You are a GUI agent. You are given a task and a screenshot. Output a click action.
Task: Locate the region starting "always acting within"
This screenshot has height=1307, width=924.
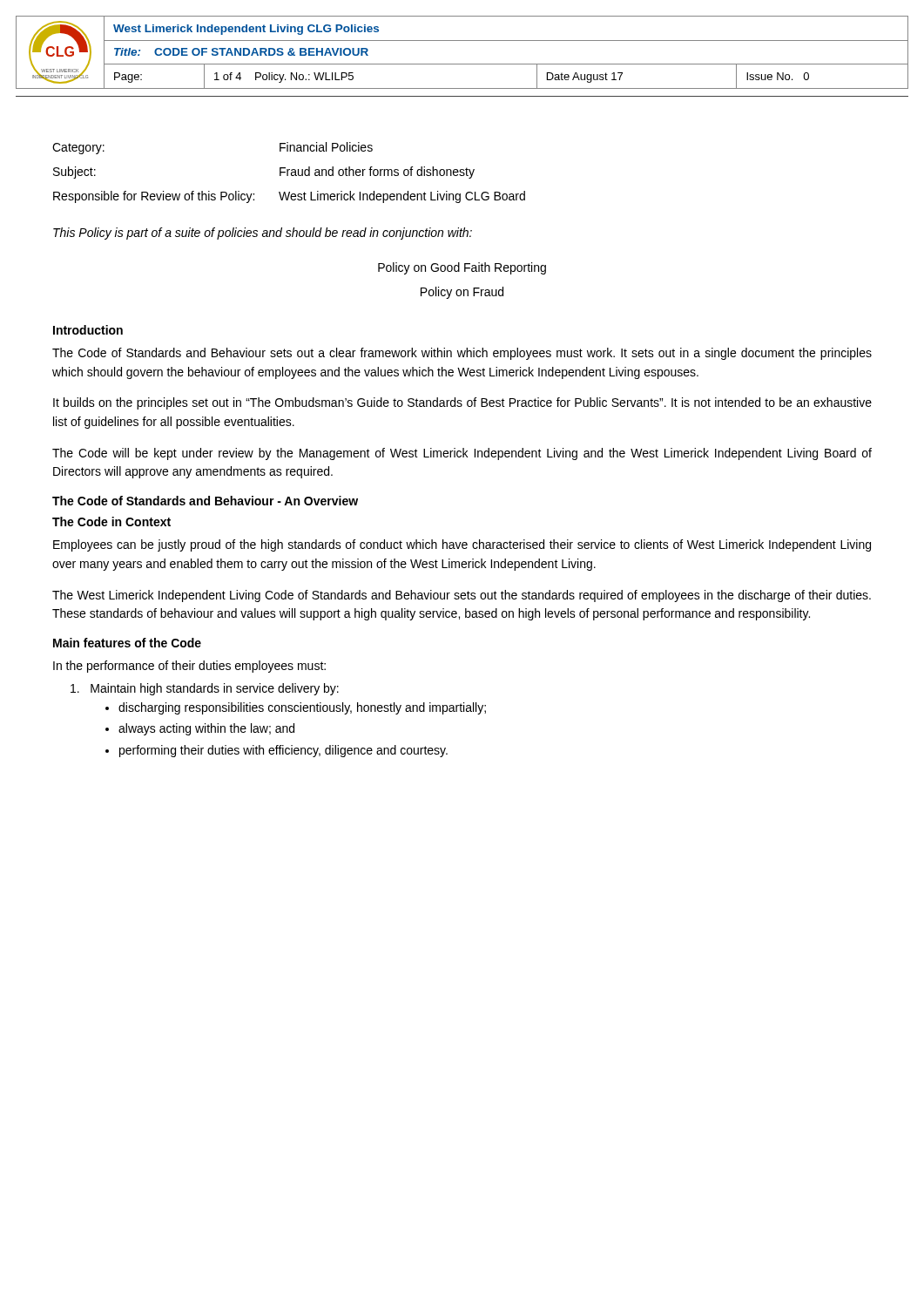pos(207,729)
